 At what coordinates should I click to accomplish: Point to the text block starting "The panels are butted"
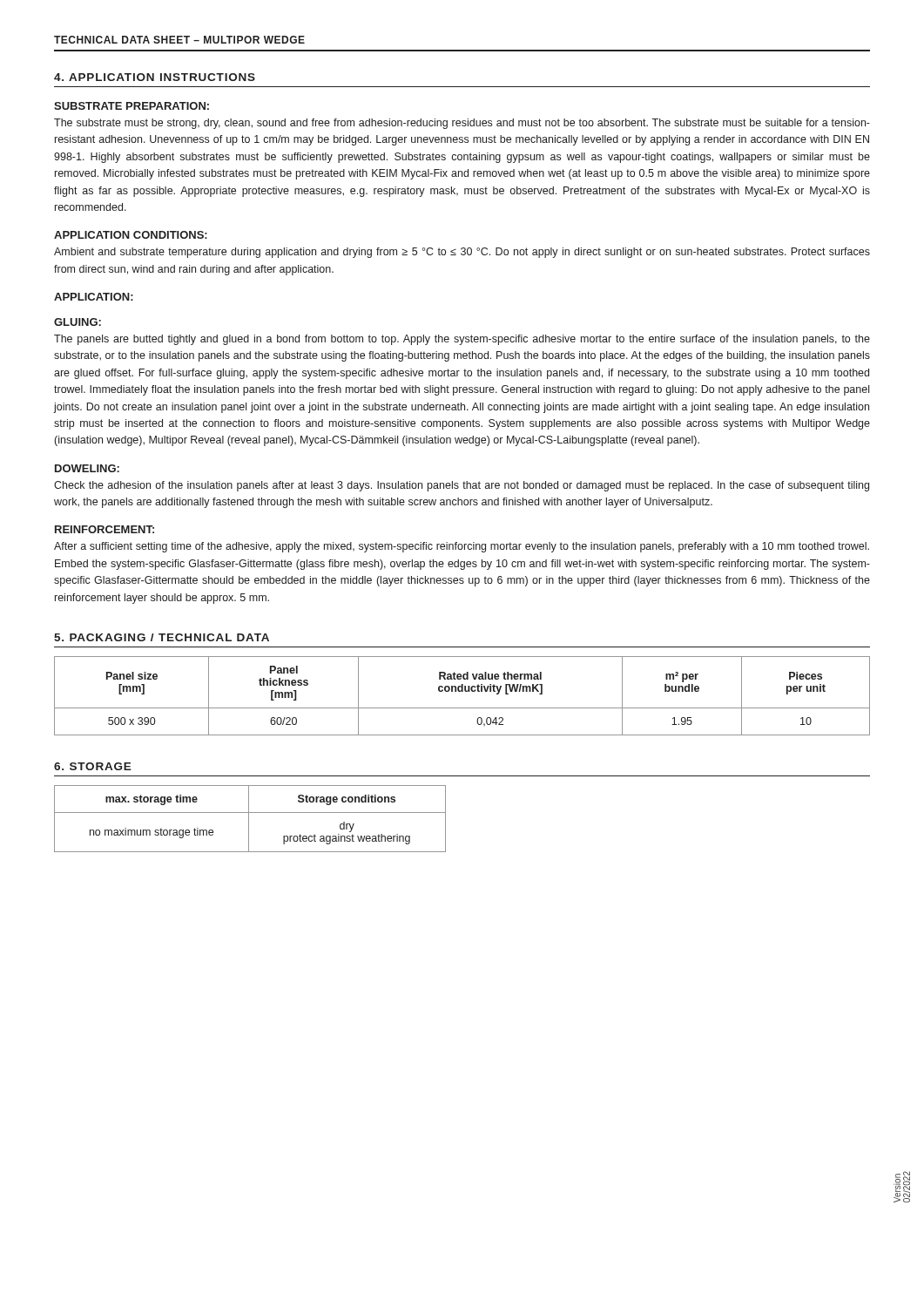pyautogui.click(x=462, y=390)
